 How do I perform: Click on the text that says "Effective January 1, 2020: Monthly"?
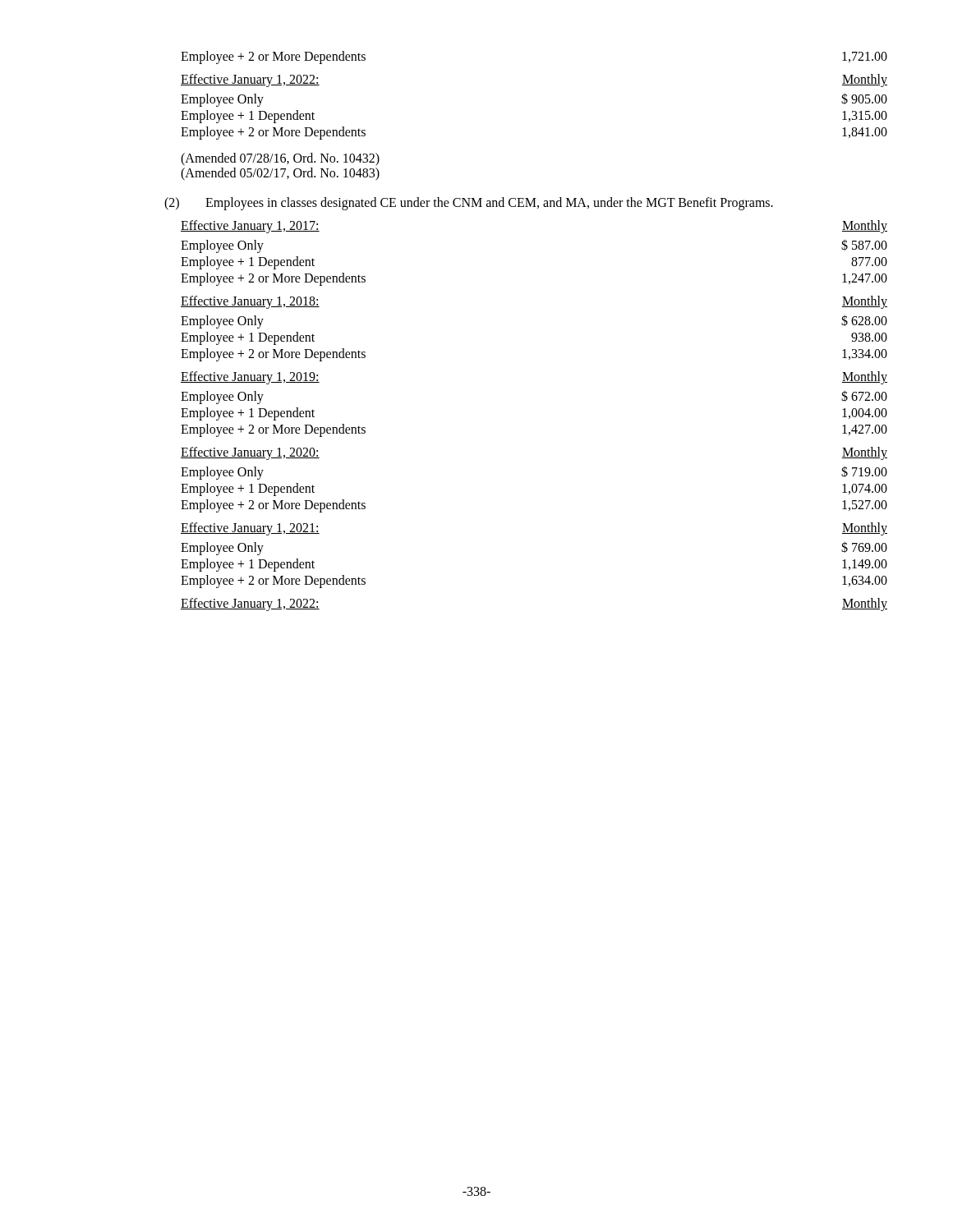[232, 455]
